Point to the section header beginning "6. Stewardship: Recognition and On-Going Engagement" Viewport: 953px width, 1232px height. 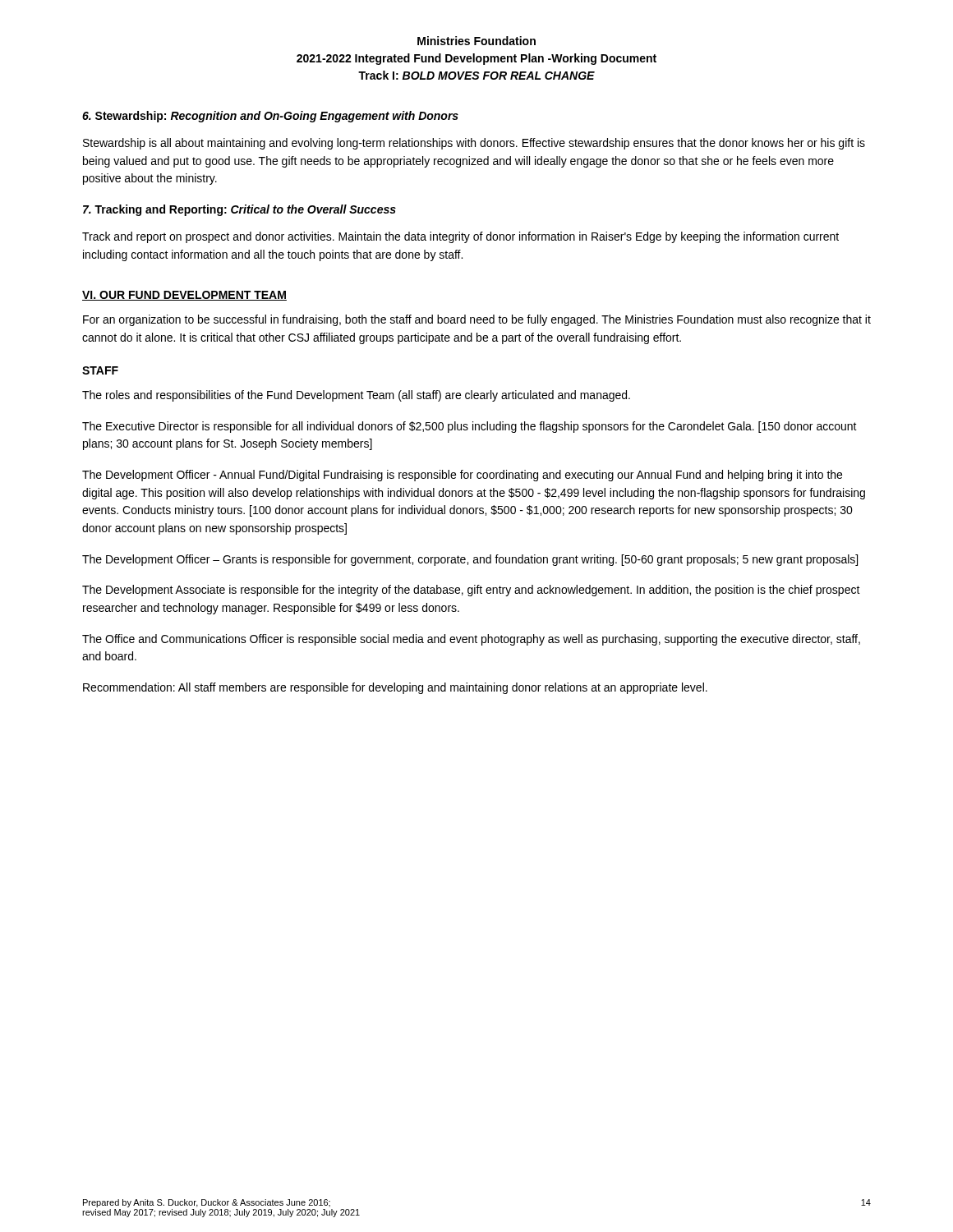pos(270,116)
